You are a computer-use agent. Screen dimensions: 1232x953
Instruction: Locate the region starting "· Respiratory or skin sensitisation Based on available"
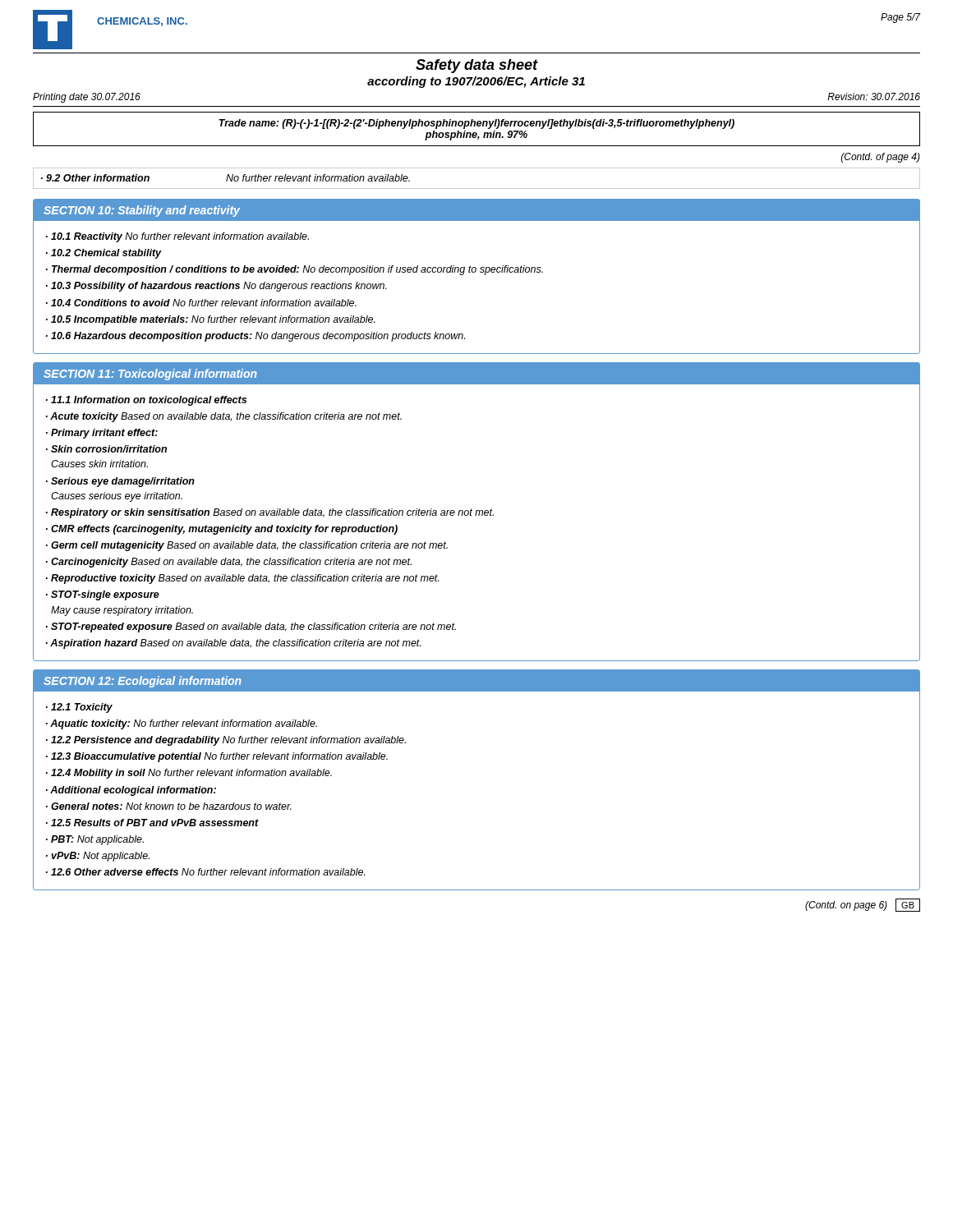tap(476, 512)
